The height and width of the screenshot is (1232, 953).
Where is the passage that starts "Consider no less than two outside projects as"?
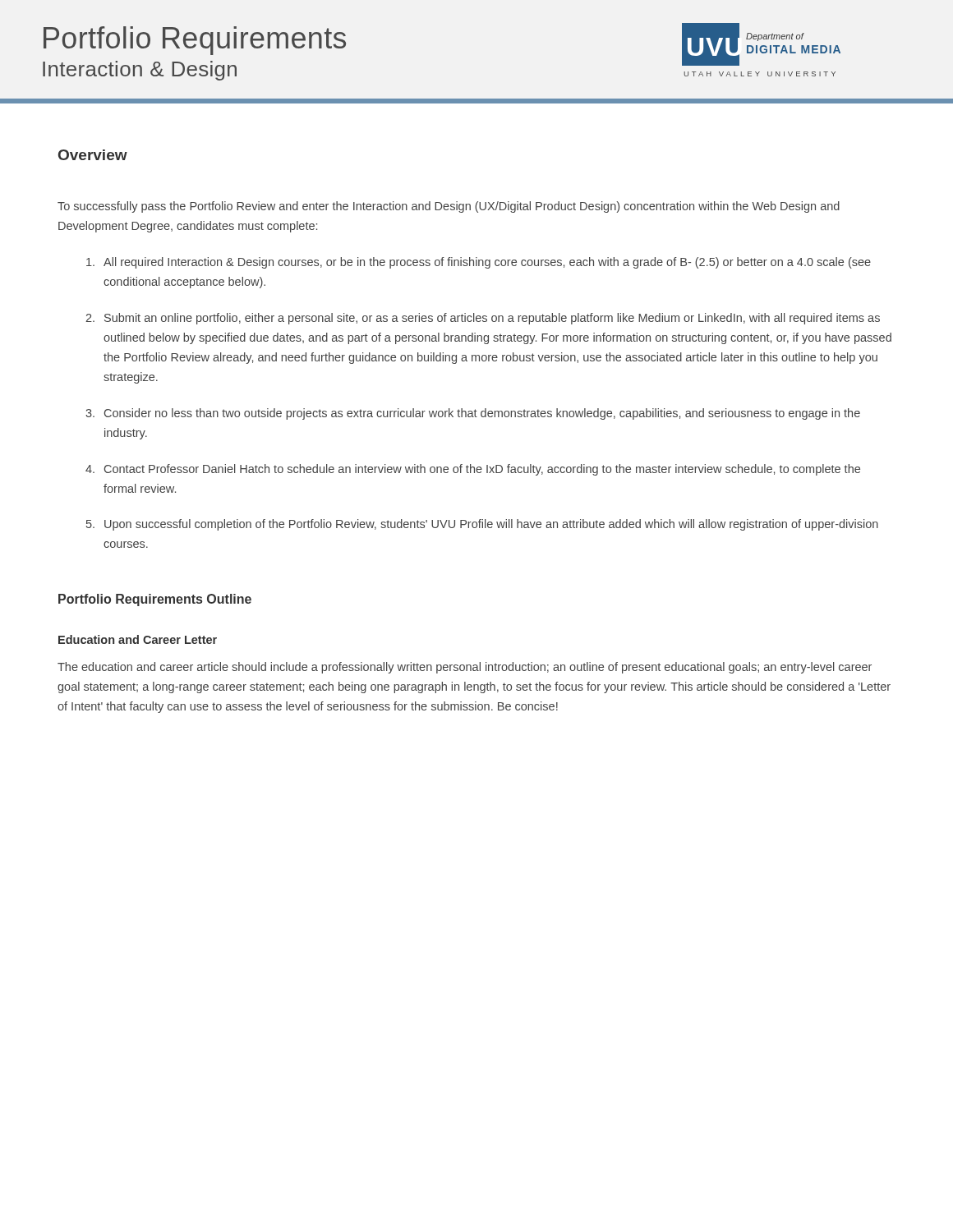point(482,423)
